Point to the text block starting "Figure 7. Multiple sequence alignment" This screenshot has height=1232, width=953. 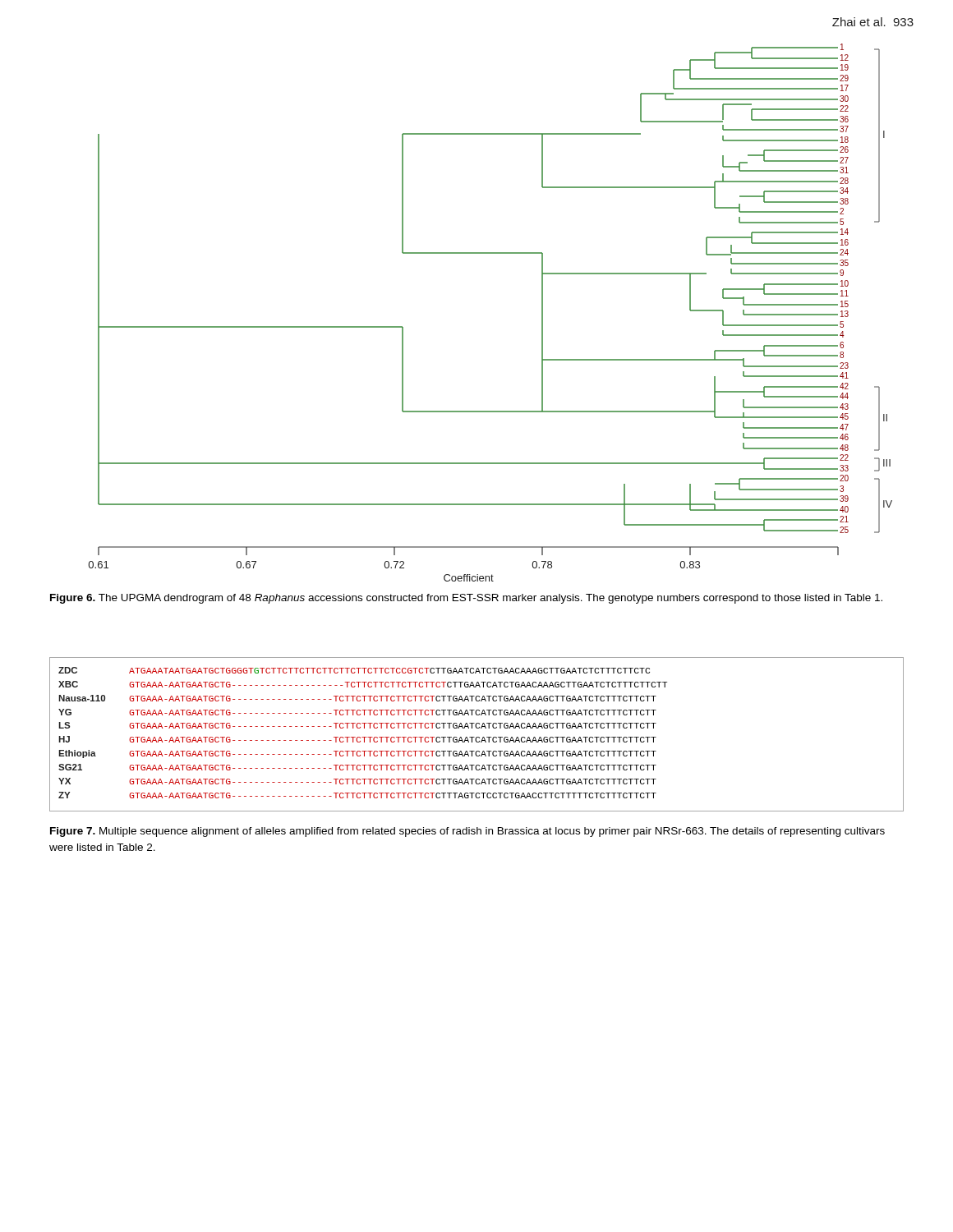tap(467, 839)
